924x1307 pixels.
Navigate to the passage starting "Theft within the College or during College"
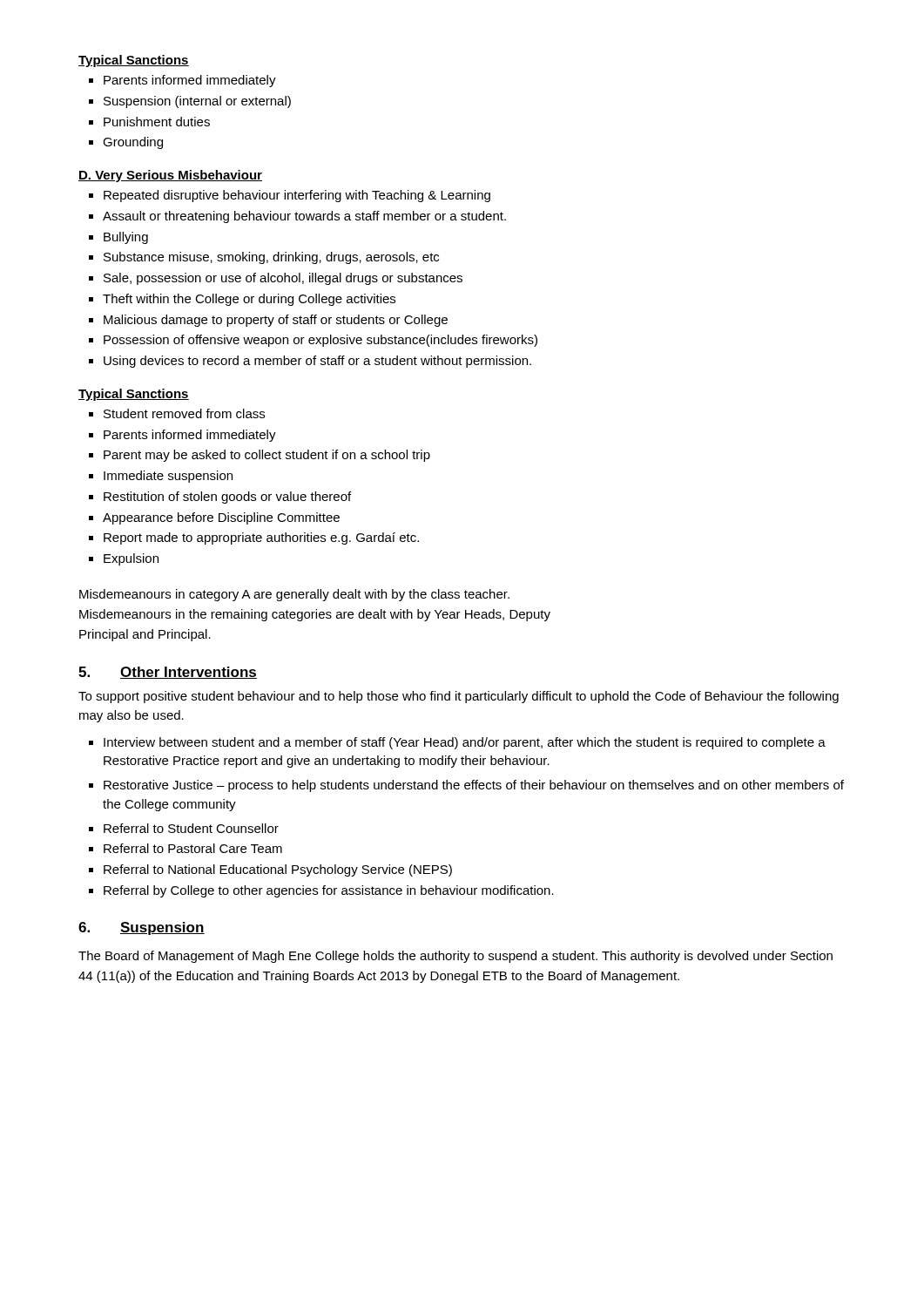pyautogui.click(x=249, y=298)
